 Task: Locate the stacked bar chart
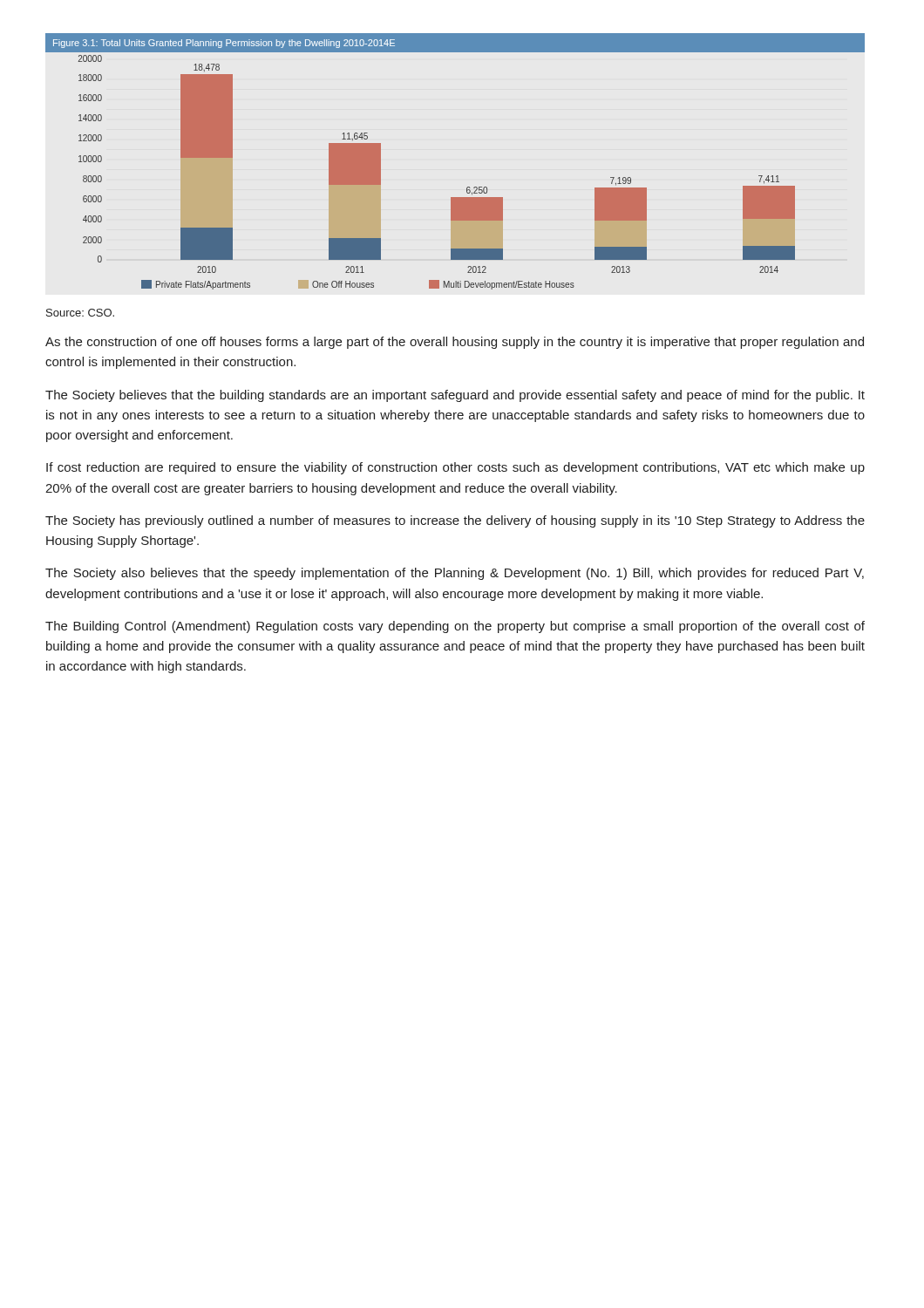point(455,165)
